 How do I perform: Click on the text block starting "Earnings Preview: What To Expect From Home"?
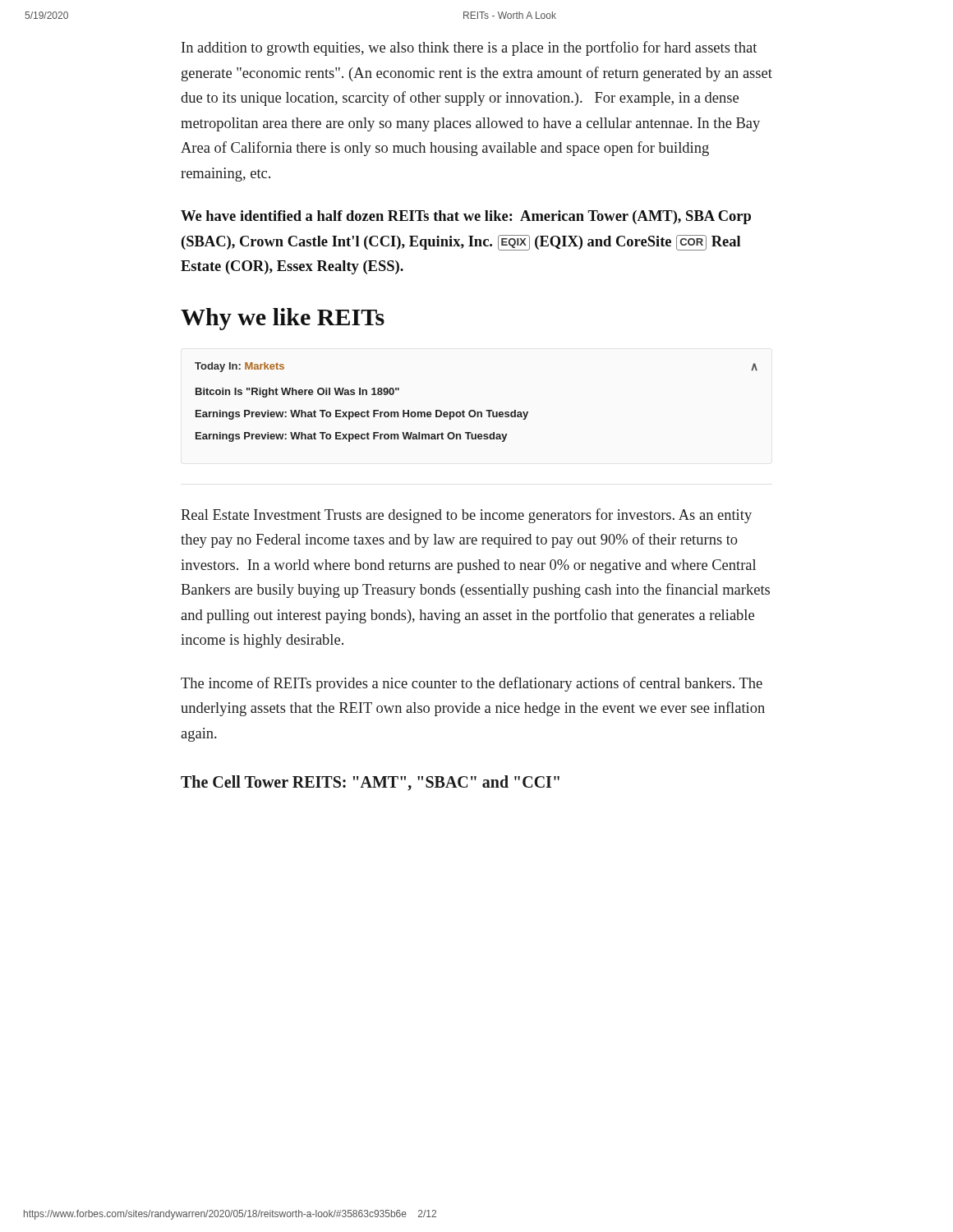(362, 414)
